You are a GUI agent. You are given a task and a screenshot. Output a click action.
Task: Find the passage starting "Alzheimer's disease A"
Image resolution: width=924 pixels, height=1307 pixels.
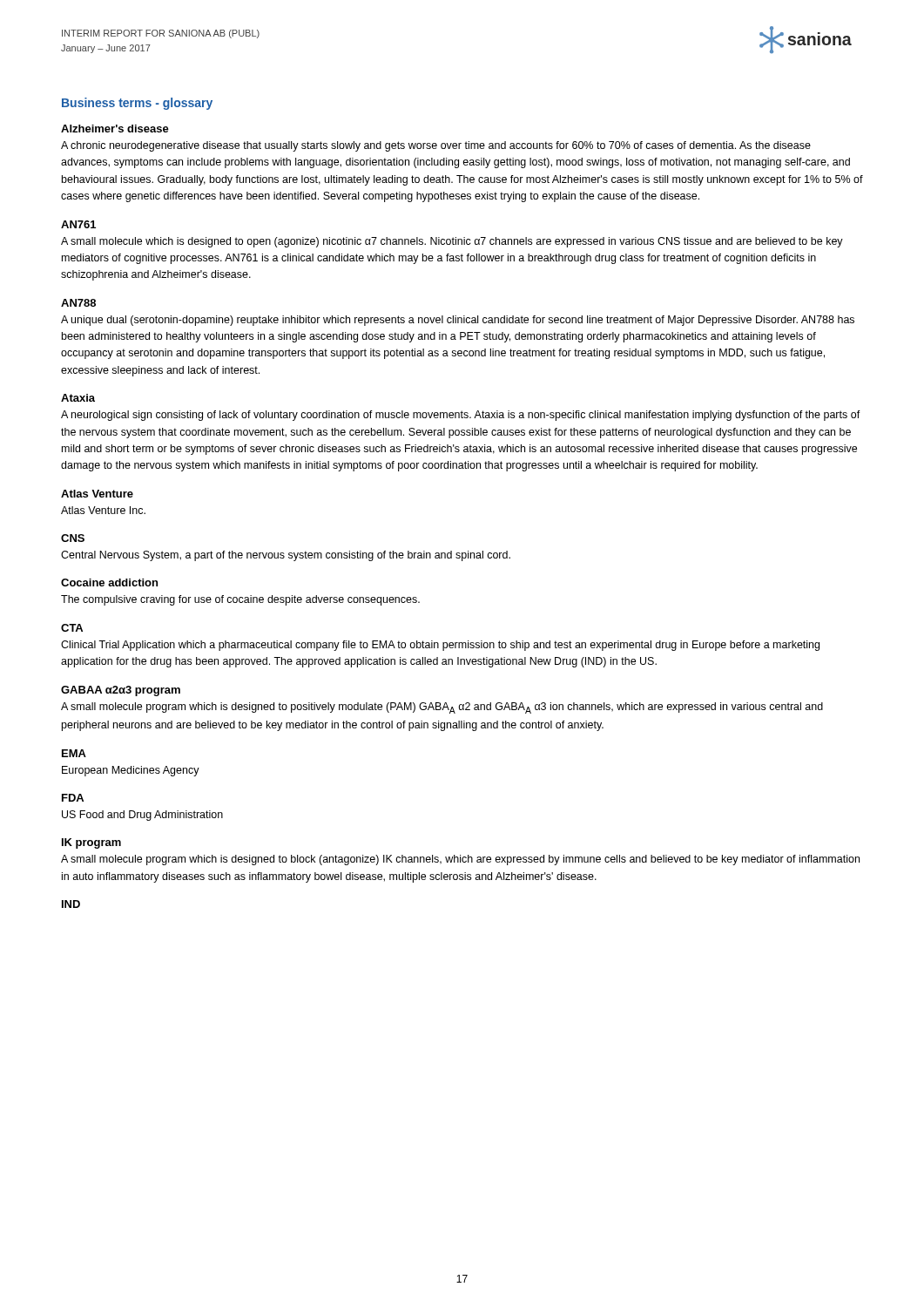(462, 164)
